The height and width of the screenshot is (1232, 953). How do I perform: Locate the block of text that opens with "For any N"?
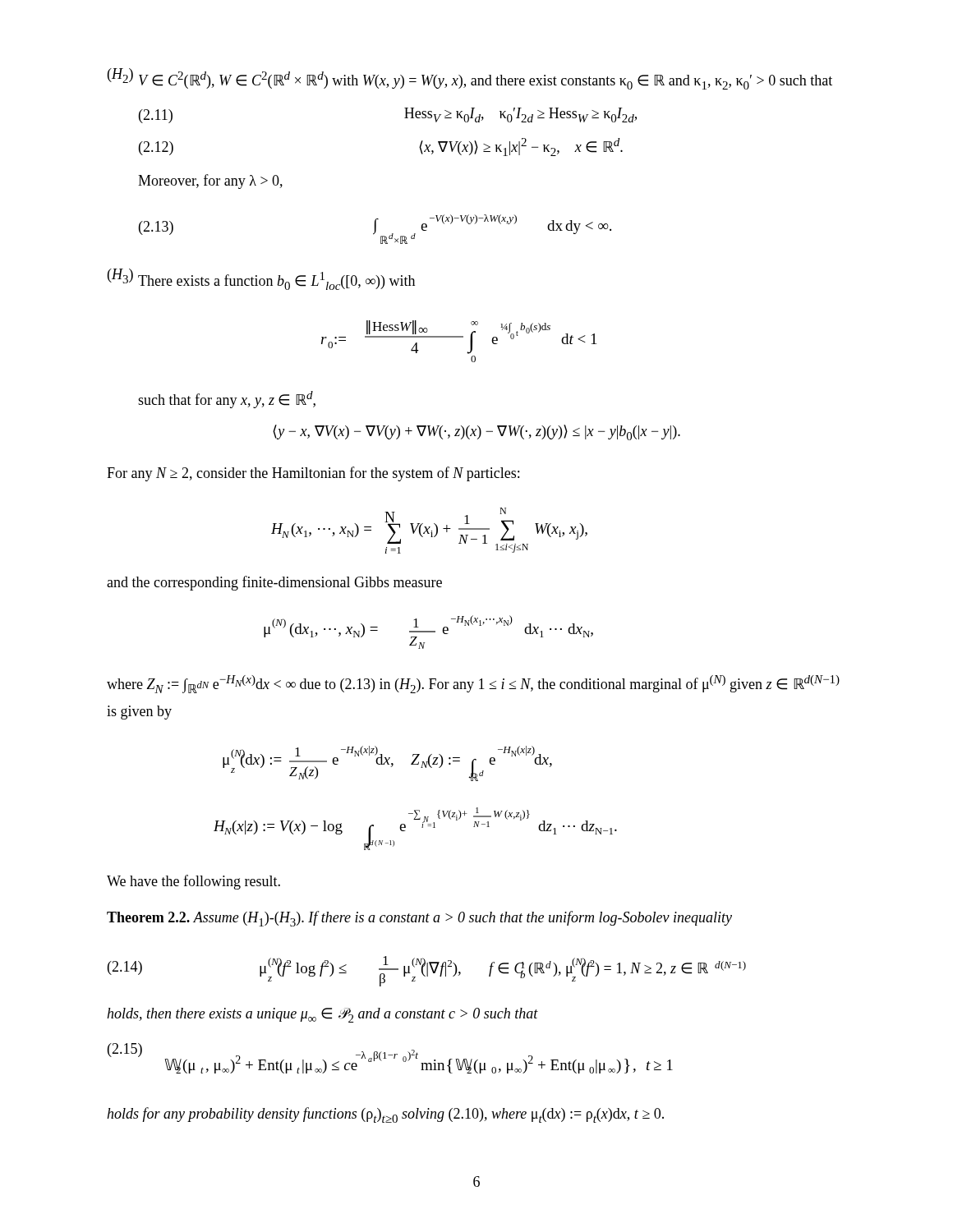314,473
